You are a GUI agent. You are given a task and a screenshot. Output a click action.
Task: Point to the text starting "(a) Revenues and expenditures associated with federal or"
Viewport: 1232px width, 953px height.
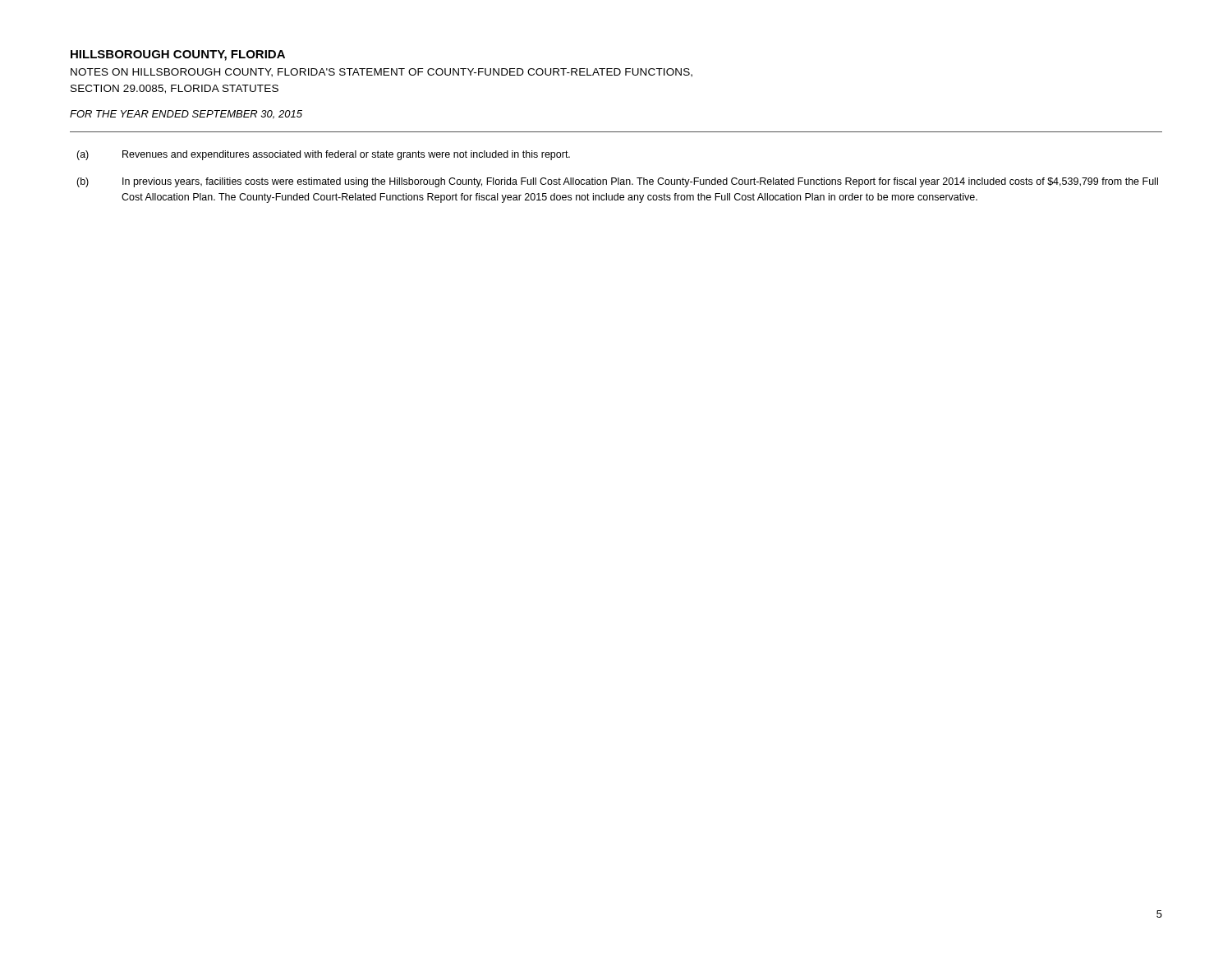pos(323,155)
